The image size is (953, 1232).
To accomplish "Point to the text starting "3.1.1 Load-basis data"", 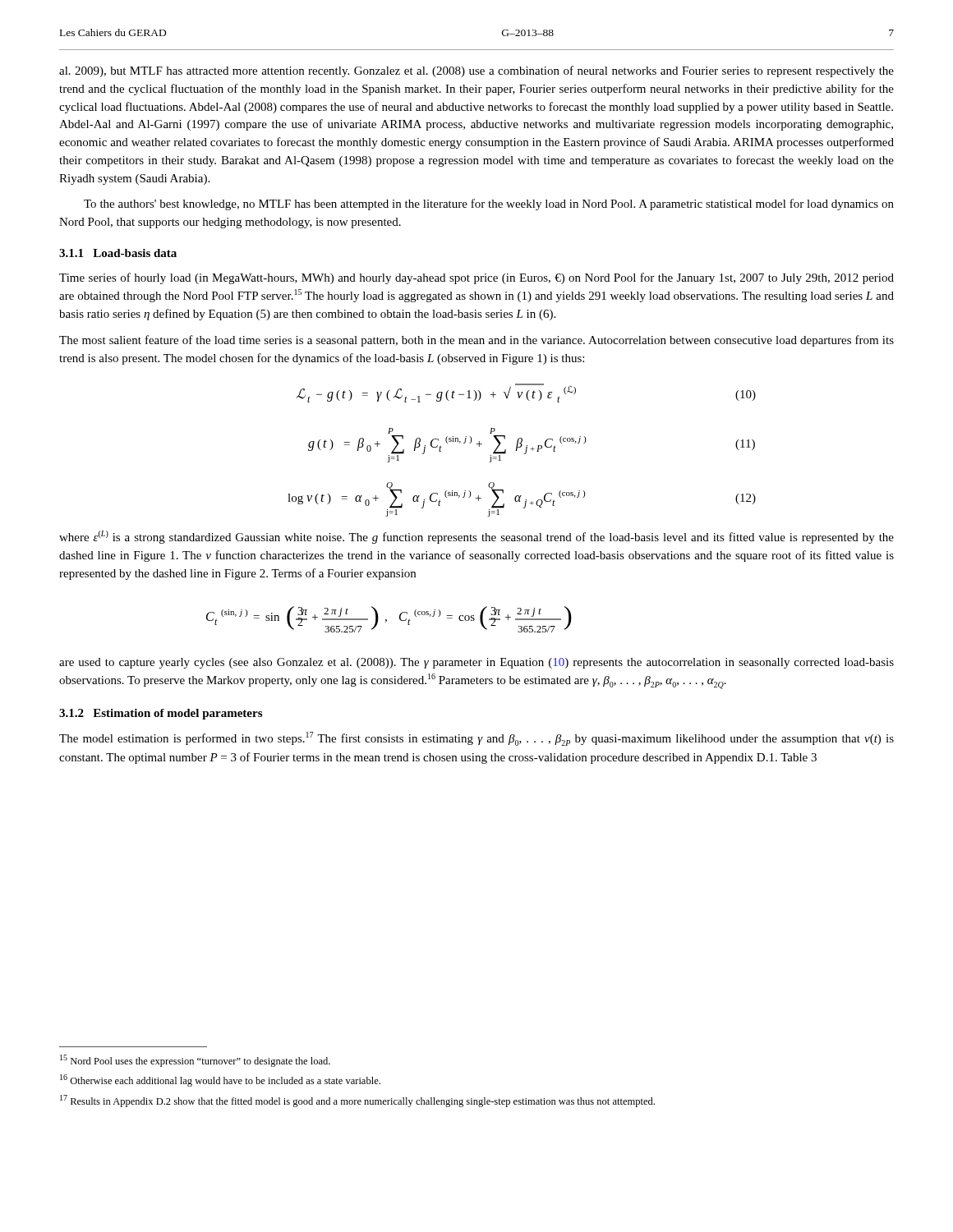I will tap(118, 253).
